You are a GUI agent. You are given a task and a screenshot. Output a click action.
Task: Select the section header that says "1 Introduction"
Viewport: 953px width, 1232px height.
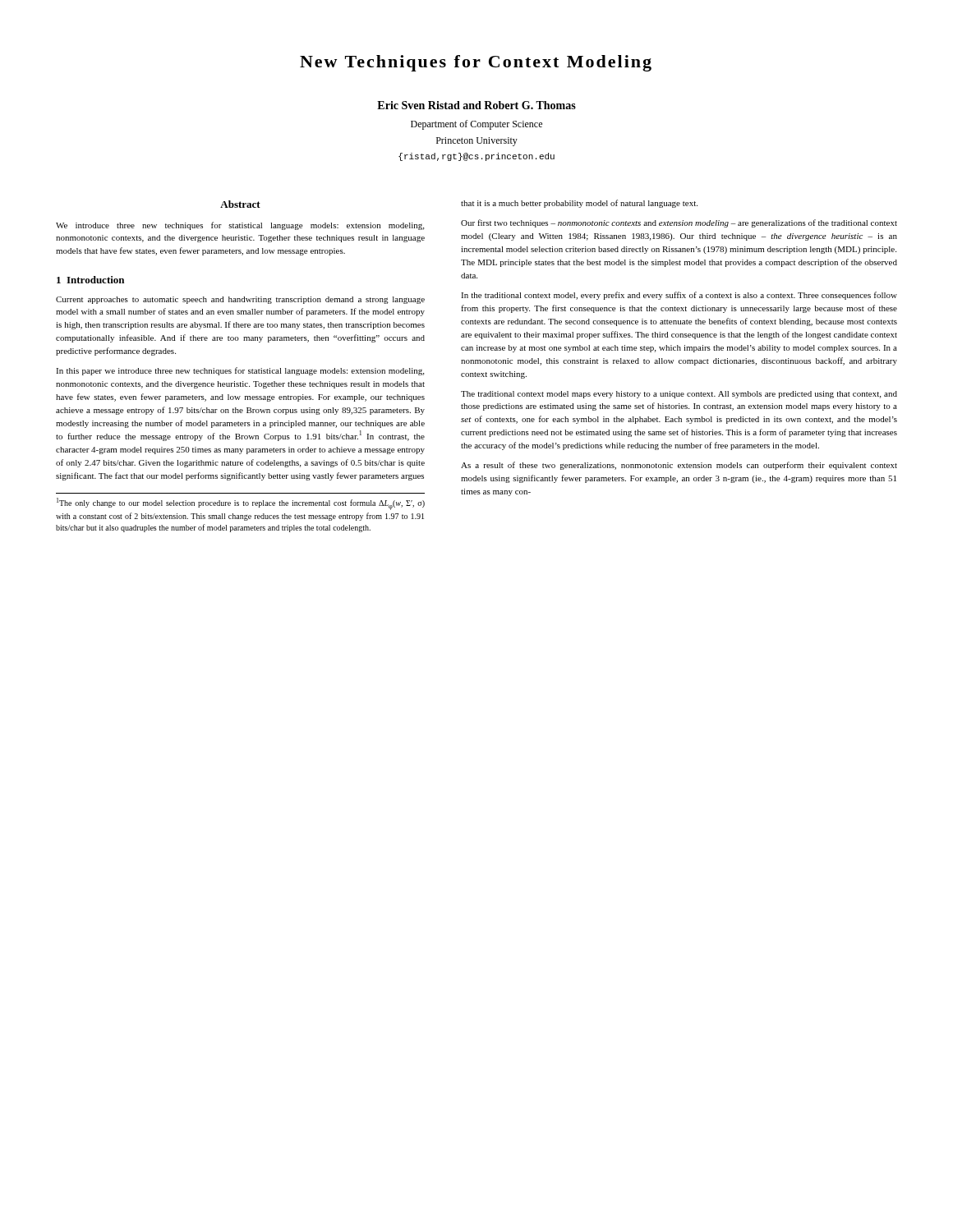click(x=90, y=280)
